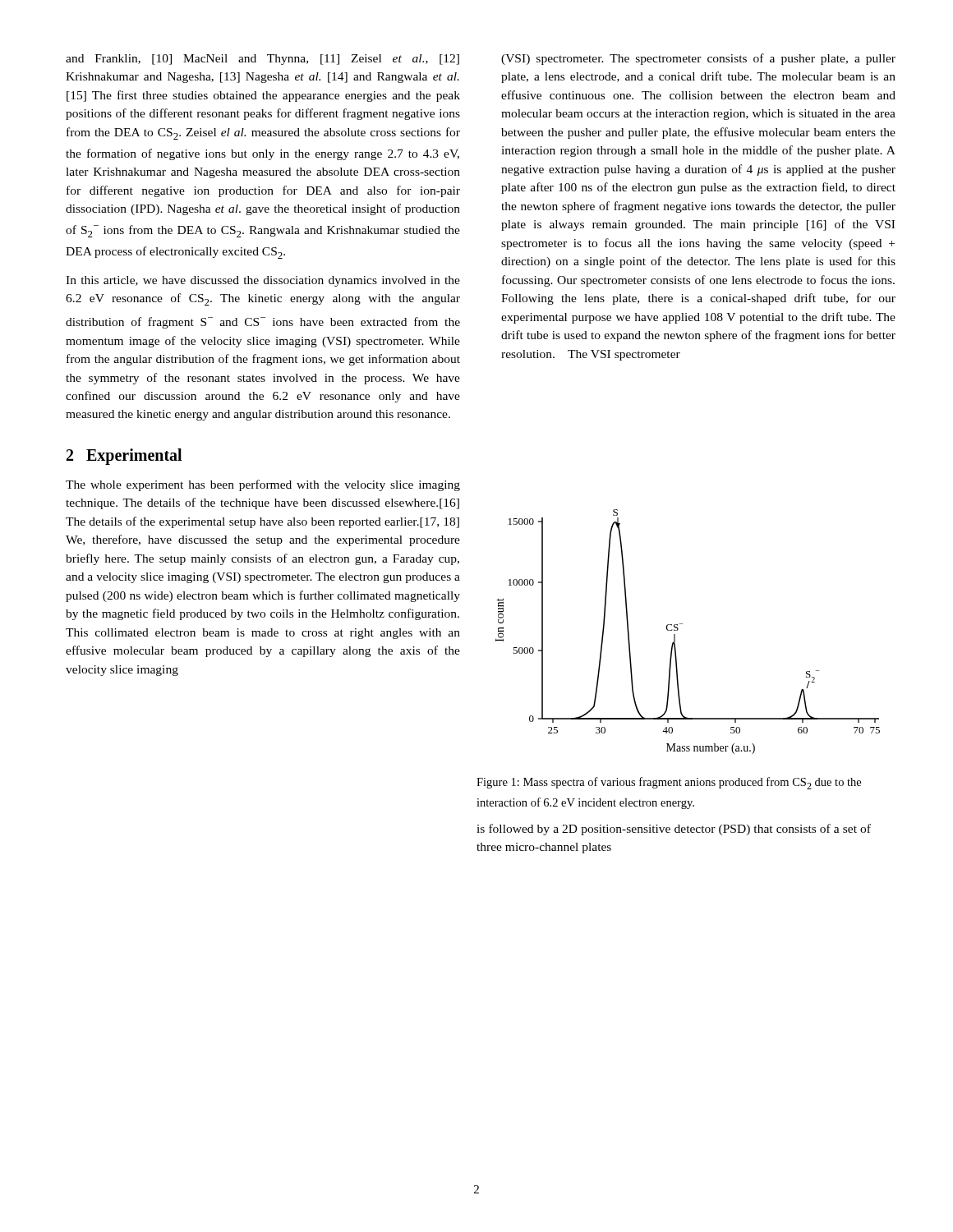The width and height of the screenshot is (953, 1232).
Task: Point to the region starting "2 Experimental"
Action: (x=124, y=457)
